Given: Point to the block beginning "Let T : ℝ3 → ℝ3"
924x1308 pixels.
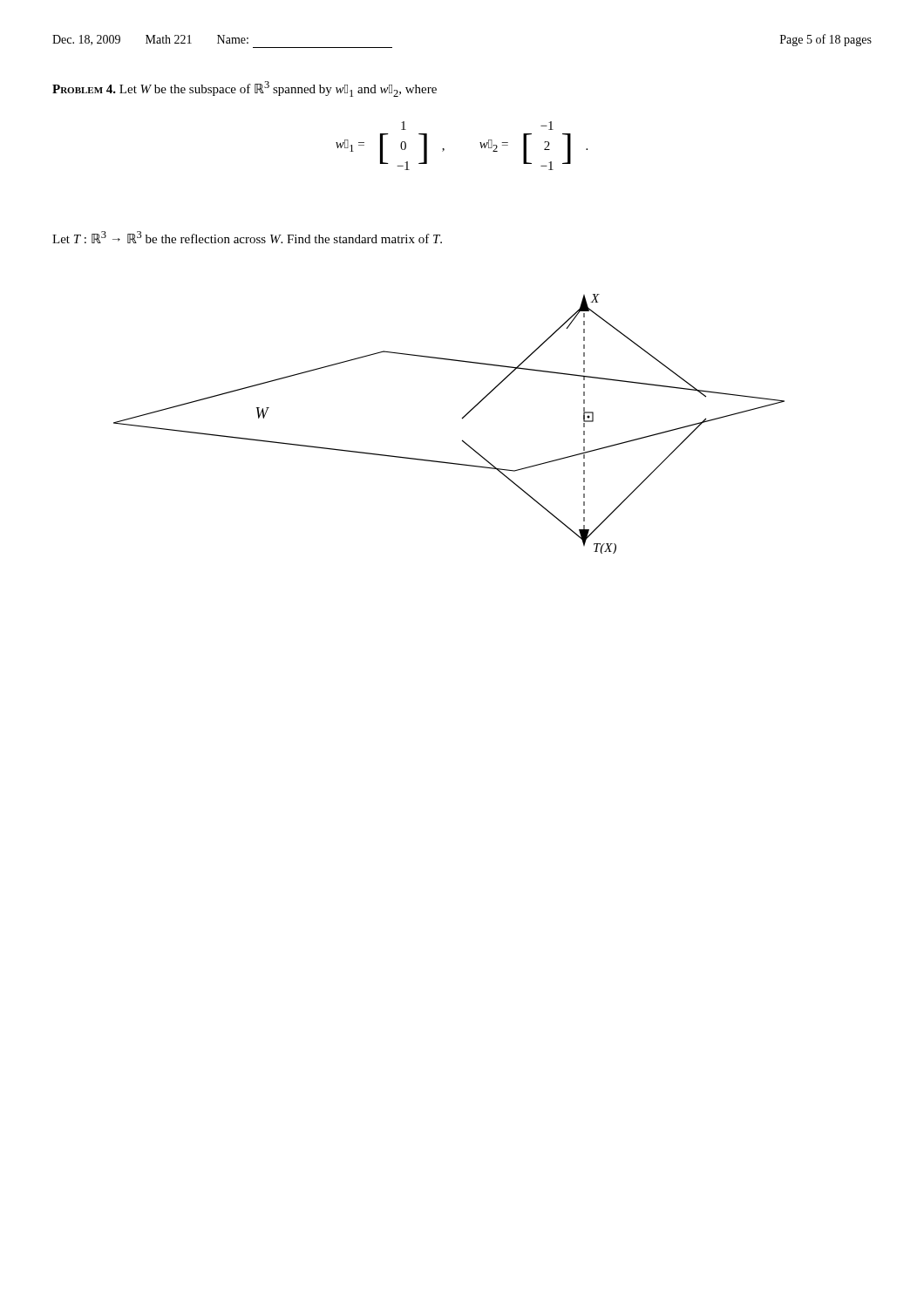Looking at the screenshot, I should [248, 237].
